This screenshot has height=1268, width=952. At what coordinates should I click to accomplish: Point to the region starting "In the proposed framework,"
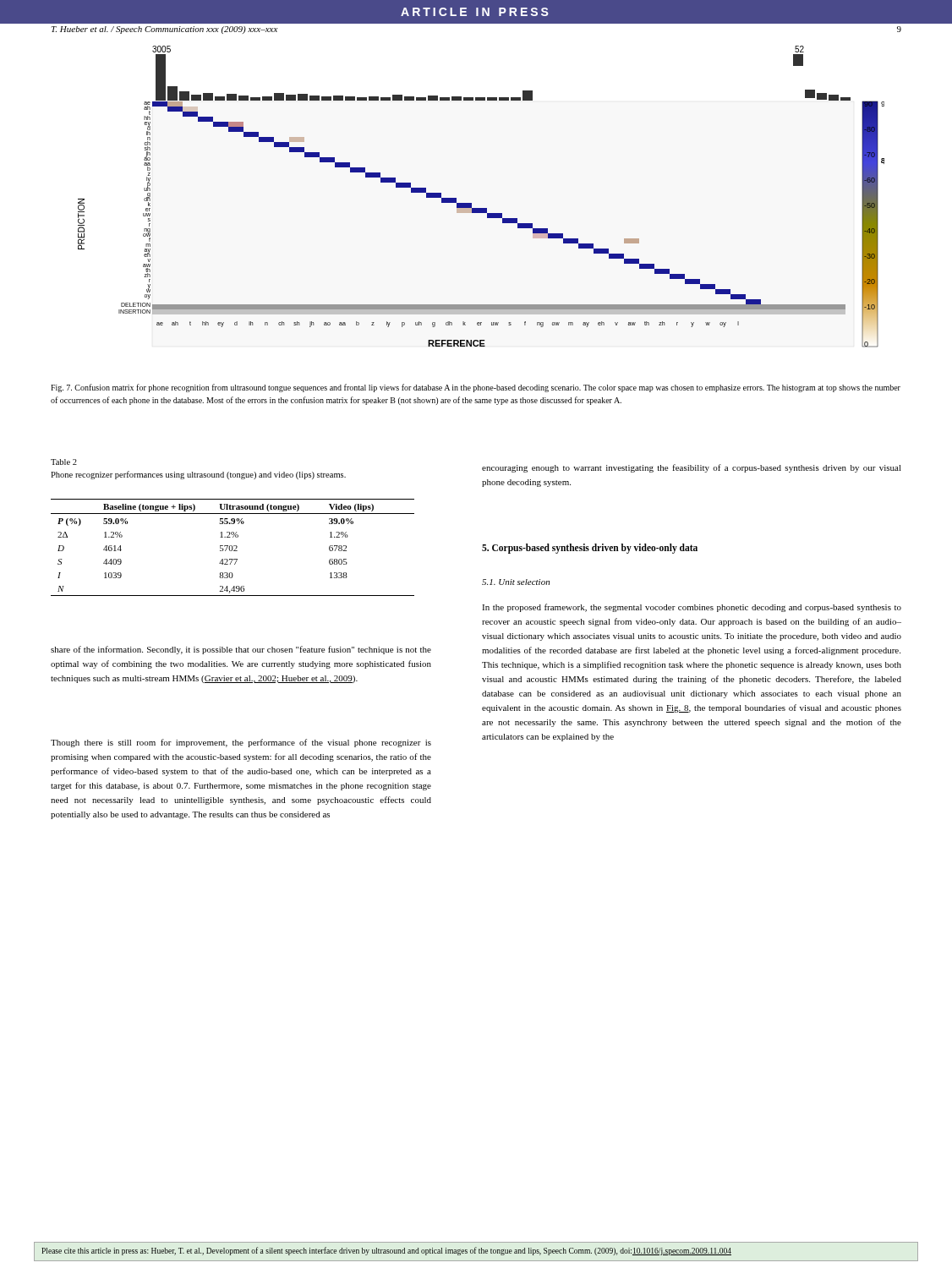(692, 672)
